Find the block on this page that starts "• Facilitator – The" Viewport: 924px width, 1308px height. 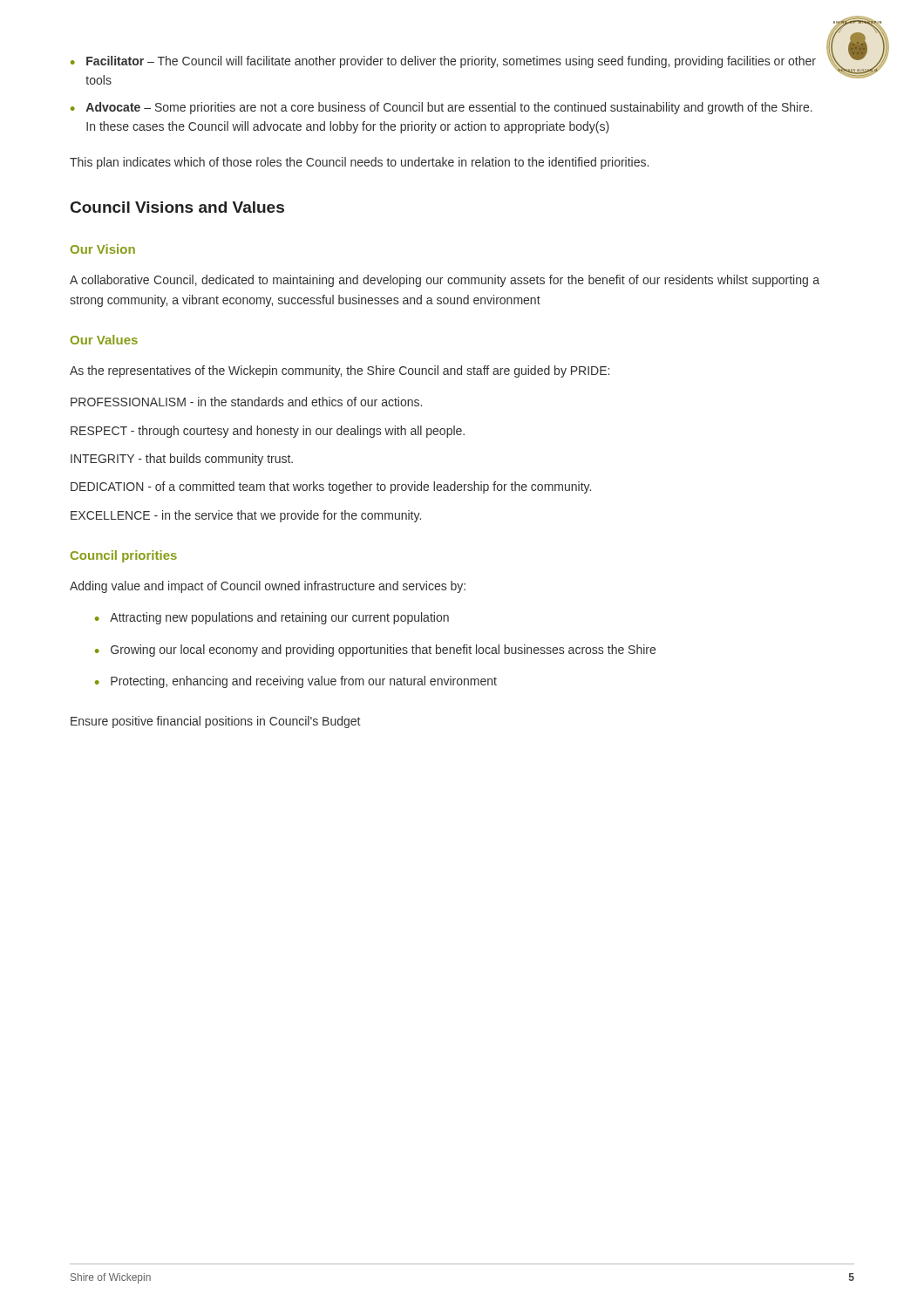(x=445, y=71)
